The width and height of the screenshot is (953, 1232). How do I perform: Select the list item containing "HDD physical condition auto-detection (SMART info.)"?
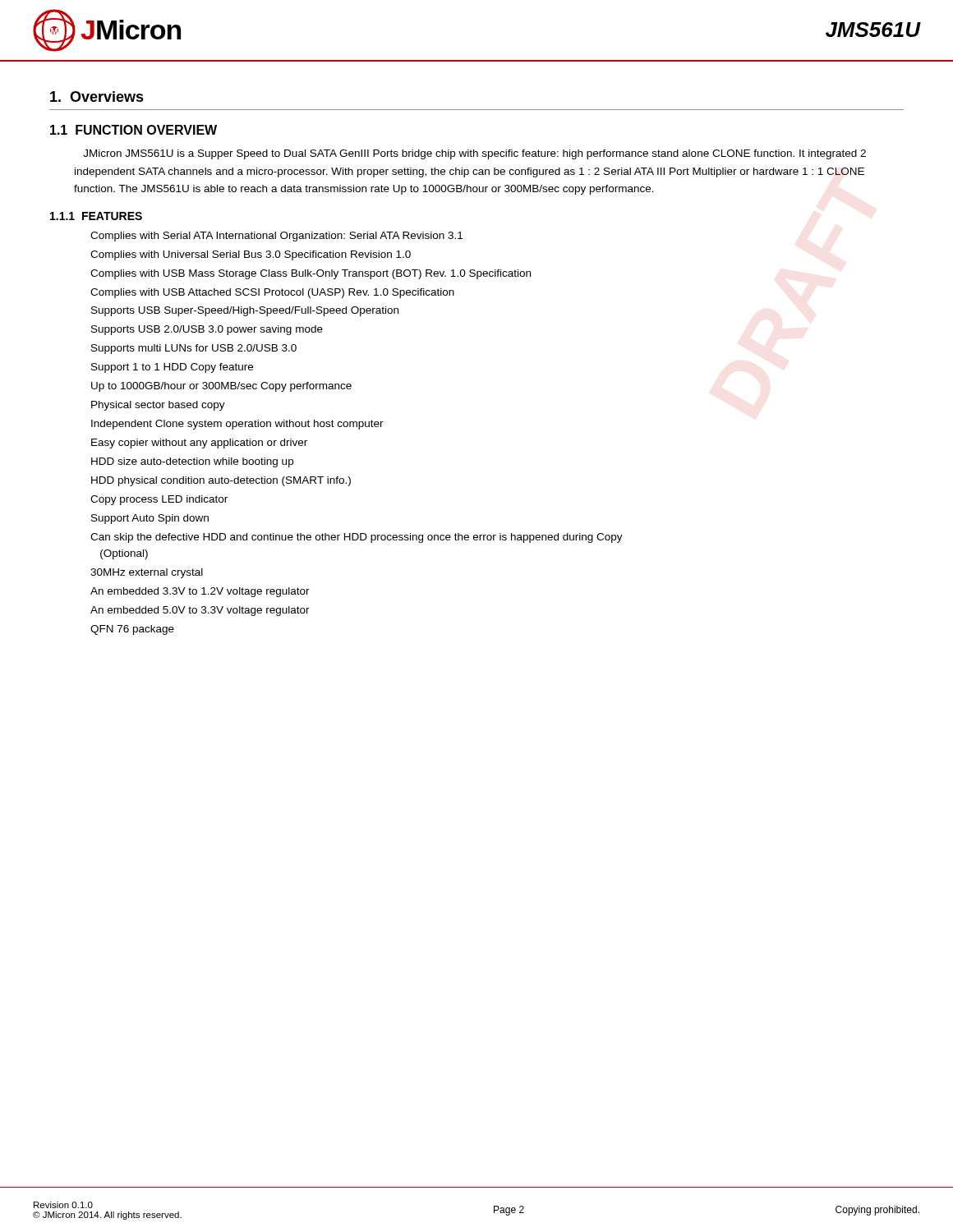point(221,480)
